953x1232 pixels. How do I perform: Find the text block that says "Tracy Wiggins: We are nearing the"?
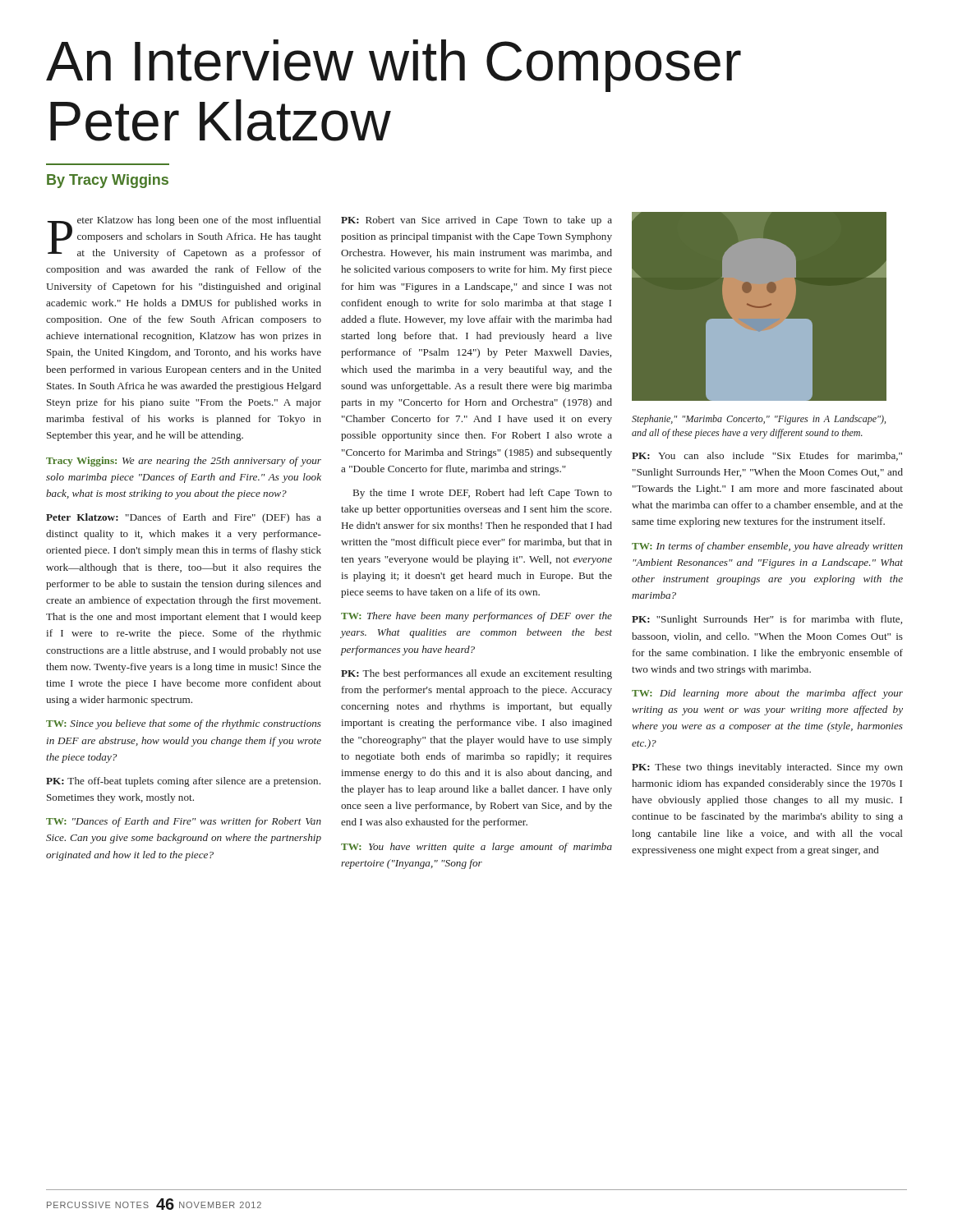(184, 477)
